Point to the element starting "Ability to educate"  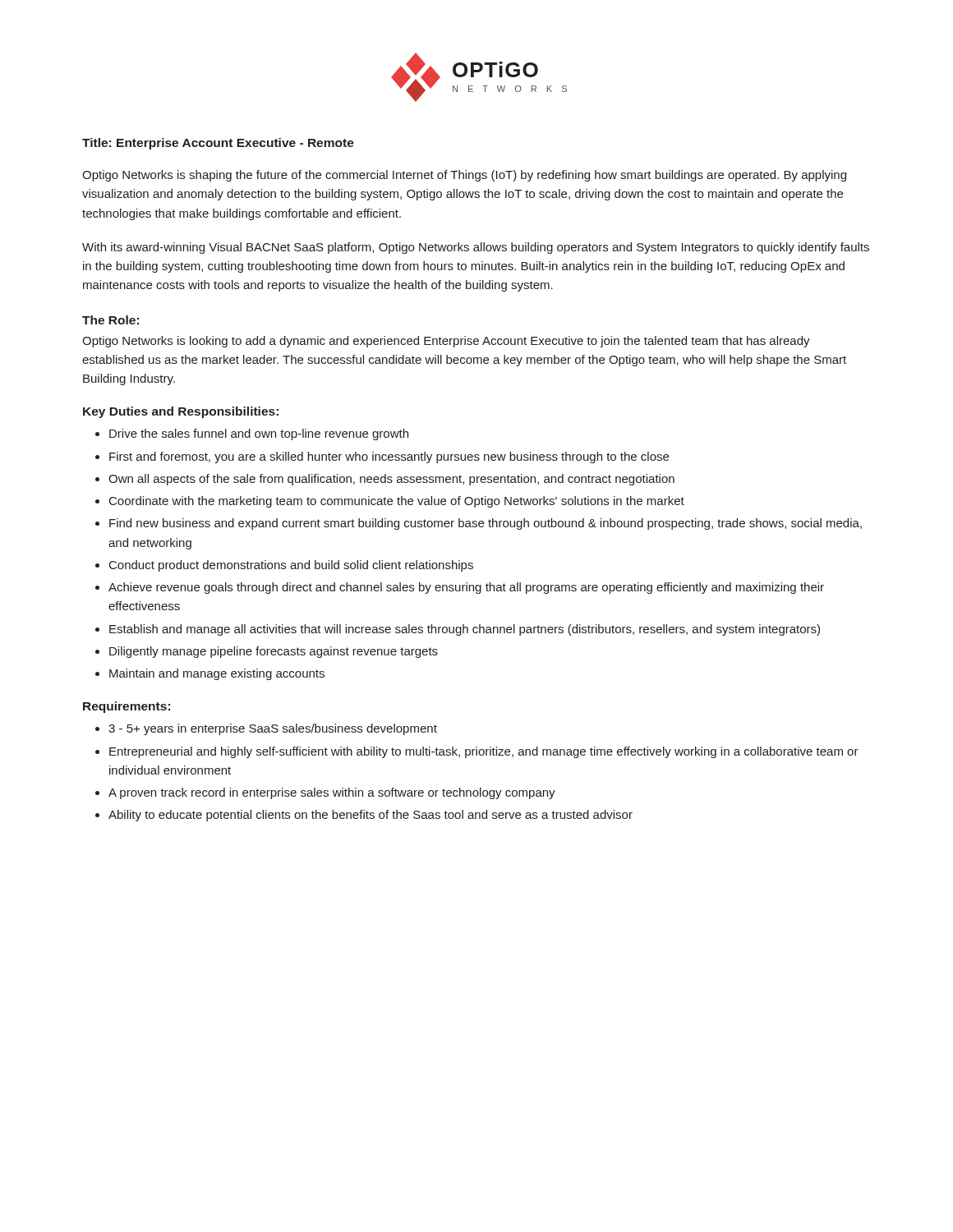370,815
